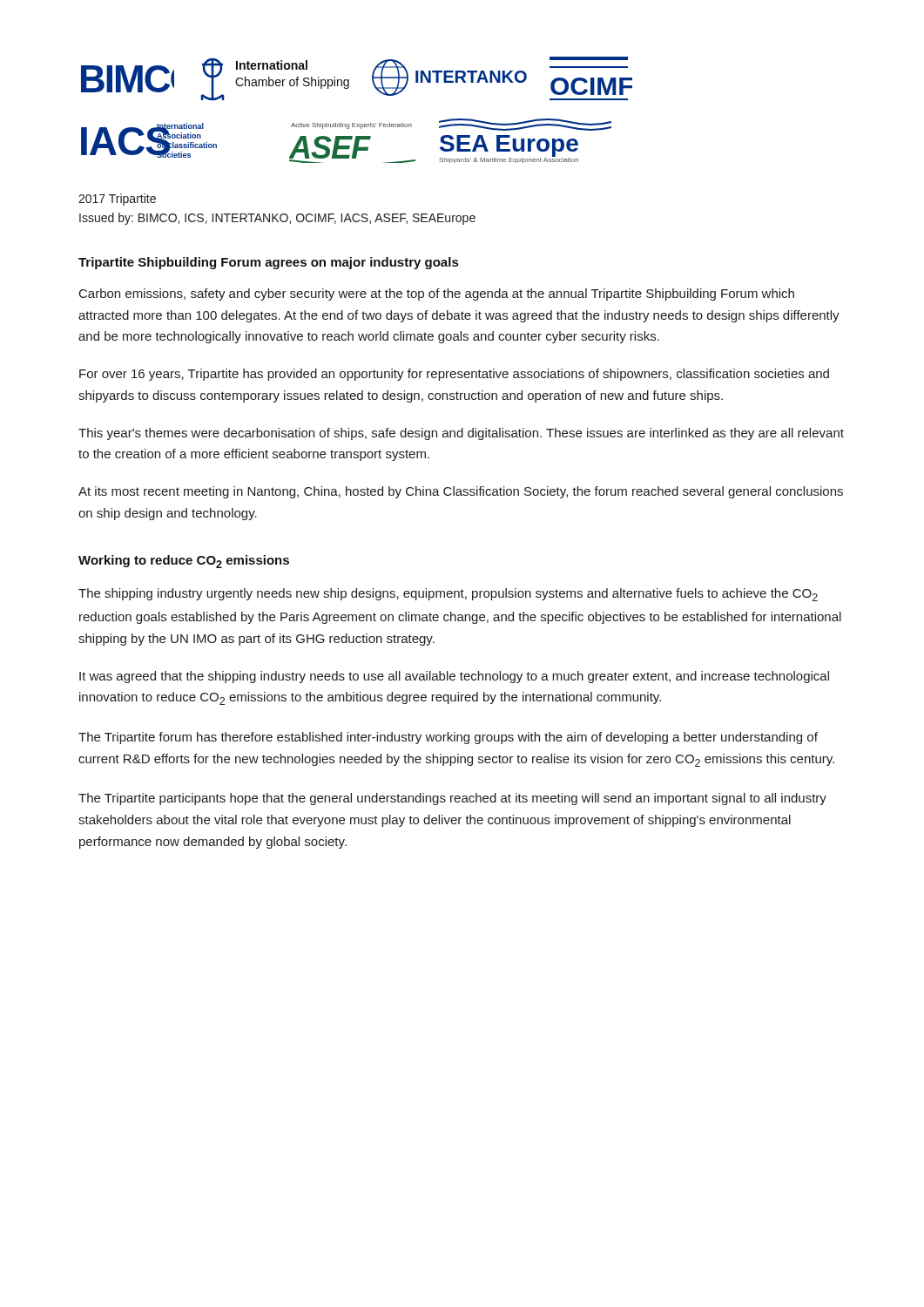Find the region starting "Tripartite Shipbuilding Forum agrees on"

click(269, 262)
